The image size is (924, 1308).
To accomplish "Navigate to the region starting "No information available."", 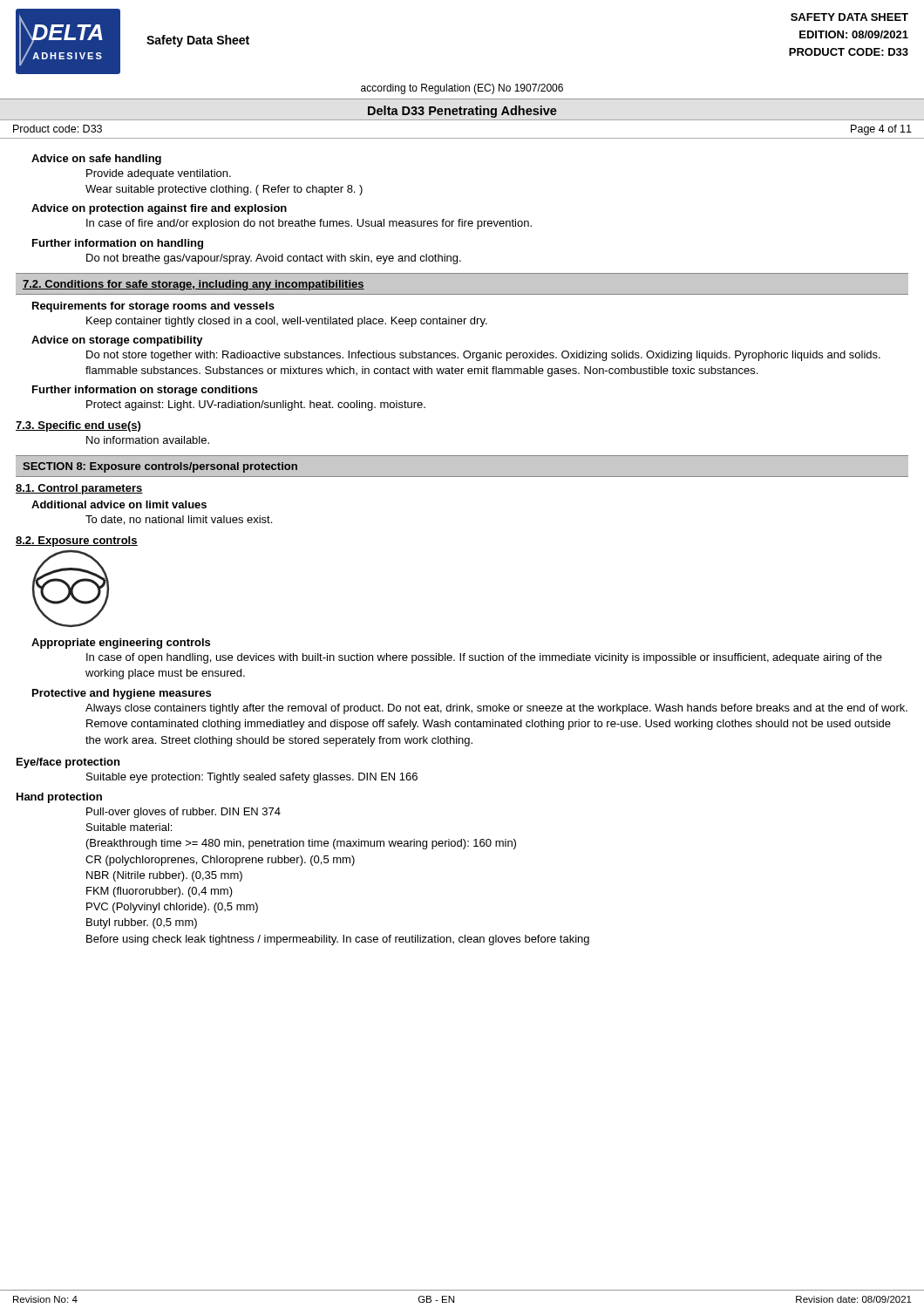I will tap(148, 439).
